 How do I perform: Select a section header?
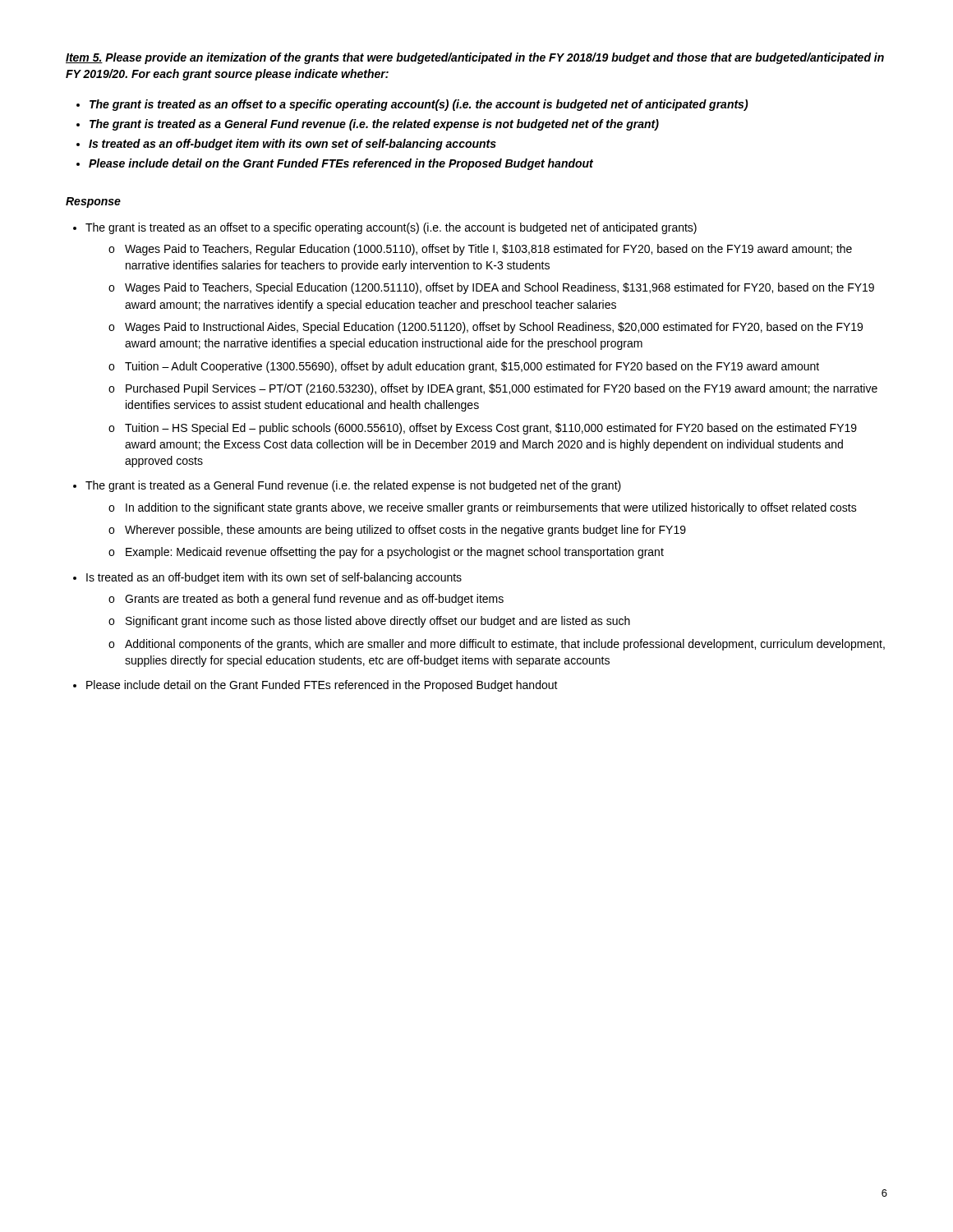(x=93, y=201)
